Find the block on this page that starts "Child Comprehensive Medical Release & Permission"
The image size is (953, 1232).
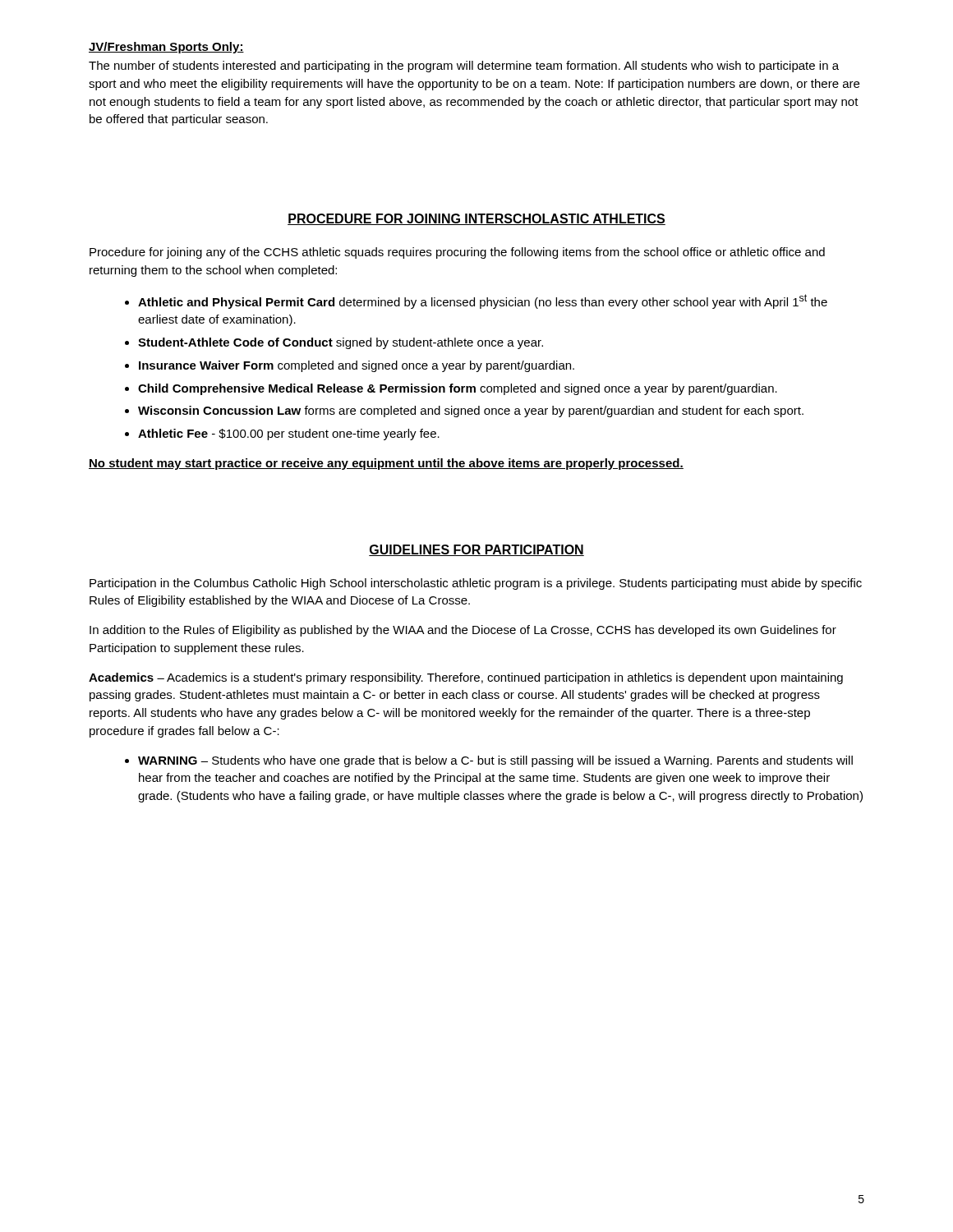point(501,388)
